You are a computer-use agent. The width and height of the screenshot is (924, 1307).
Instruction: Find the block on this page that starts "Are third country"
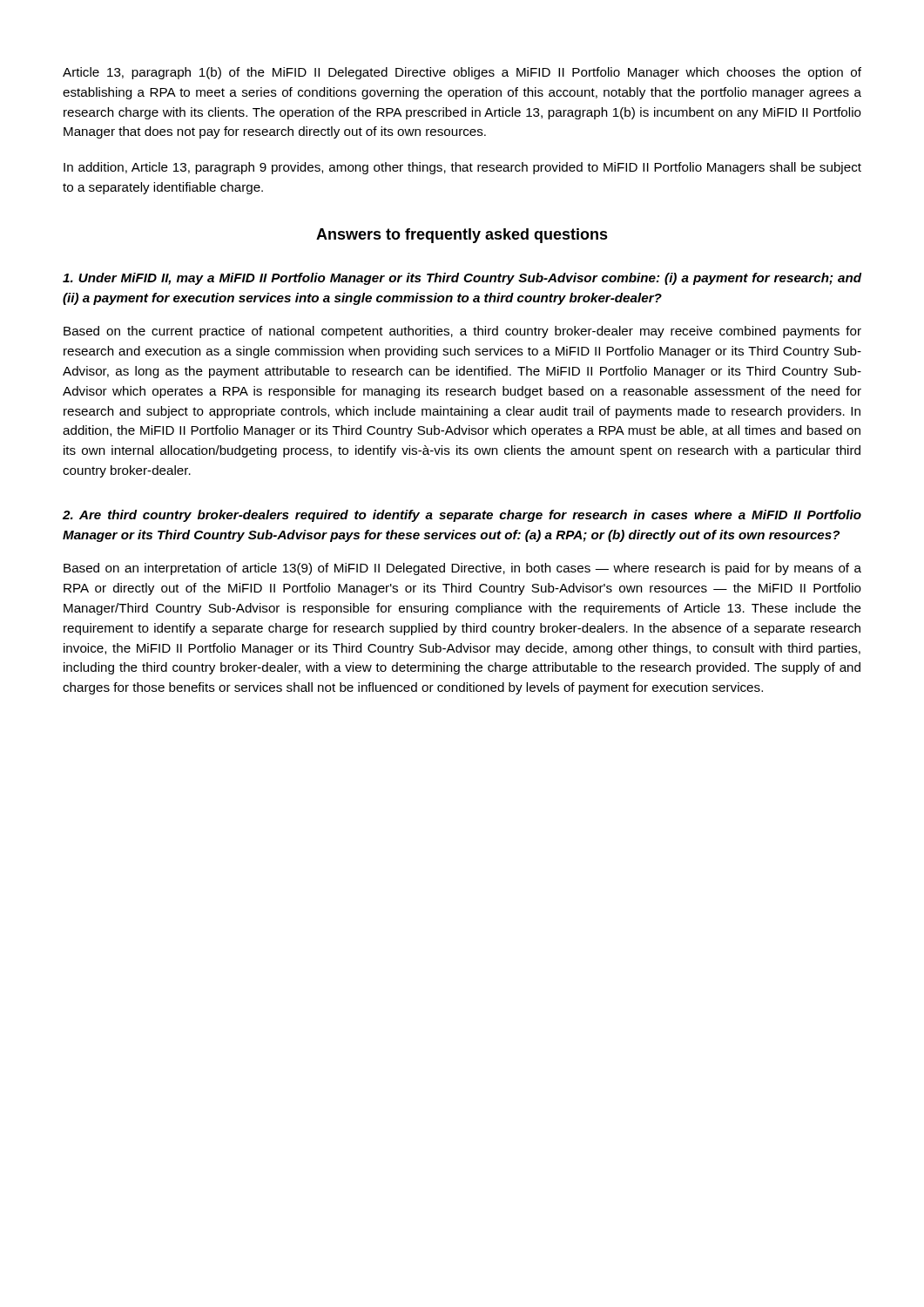[462, 524]
